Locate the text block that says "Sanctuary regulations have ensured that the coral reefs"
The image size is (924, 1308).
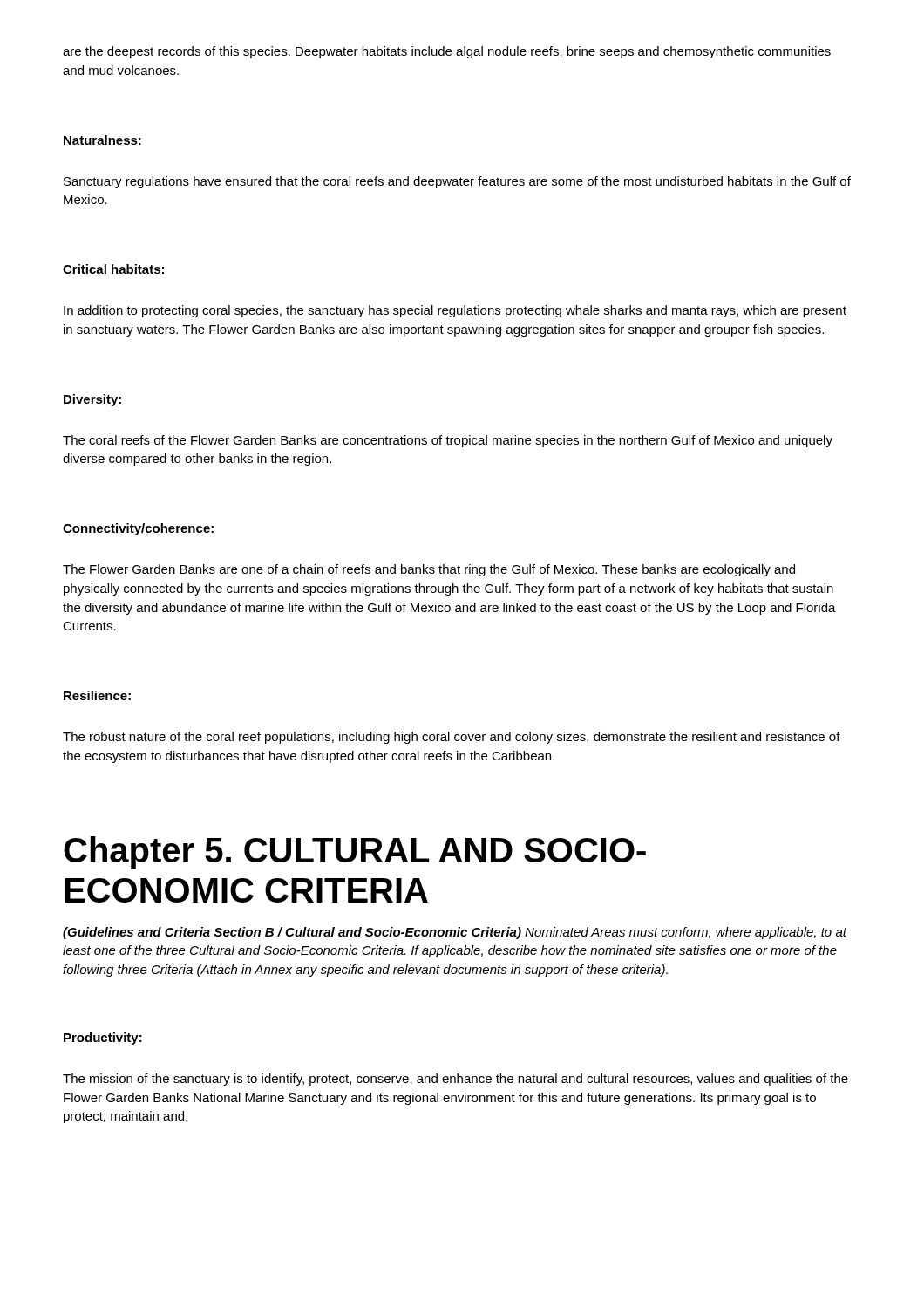pos(457,190)
